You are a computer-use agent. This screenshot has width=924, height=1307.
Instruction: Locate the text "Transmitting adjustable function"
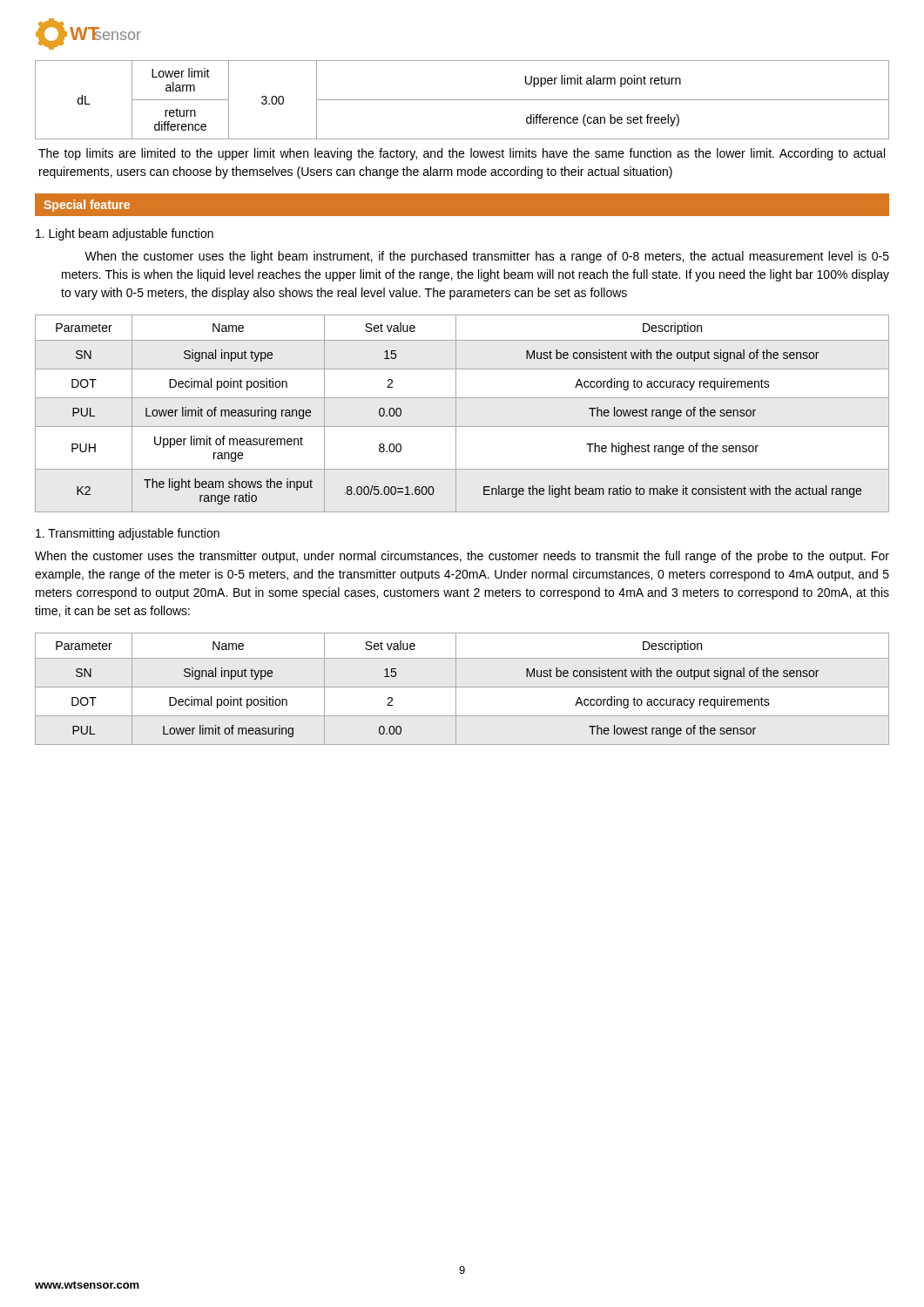(x=127, y=533)
